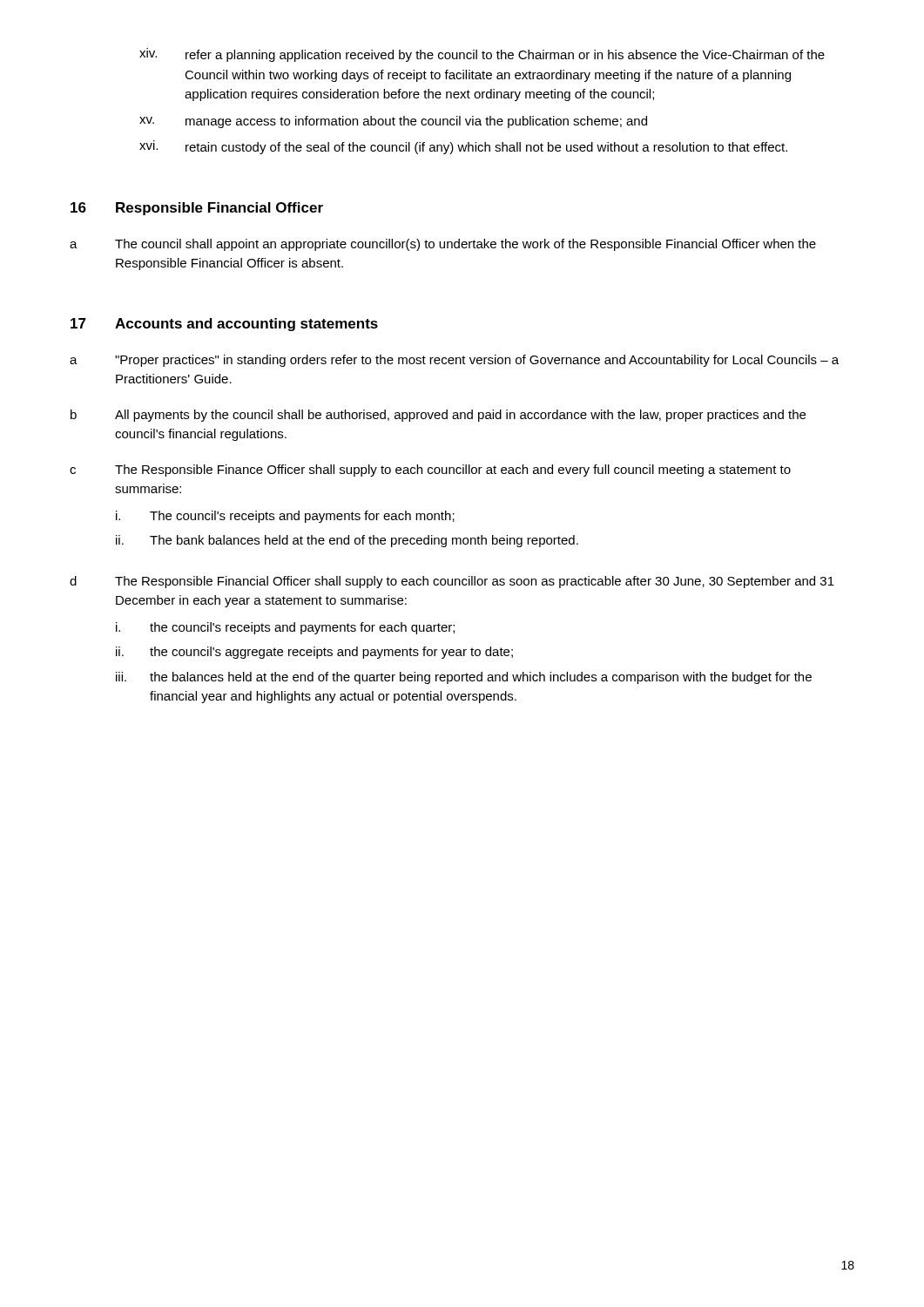This screenshot has width=924, height=1307.
Task: Locate the list item containing "a The council shall appoint an appropriate"
Action: [462, 254]
